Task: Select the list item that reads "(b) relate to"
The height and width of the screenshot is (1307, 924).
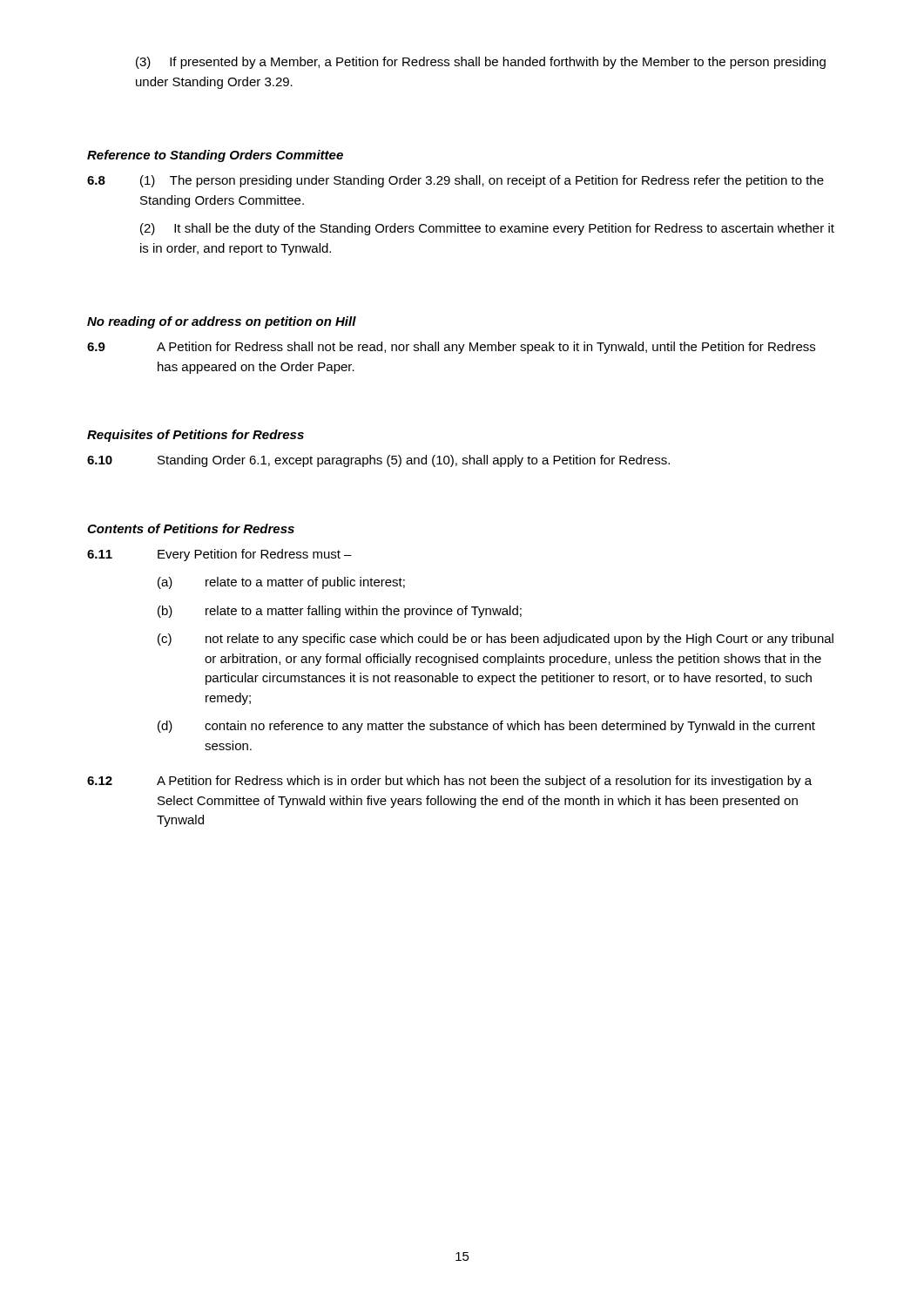Action: click(x=340, y=611)
